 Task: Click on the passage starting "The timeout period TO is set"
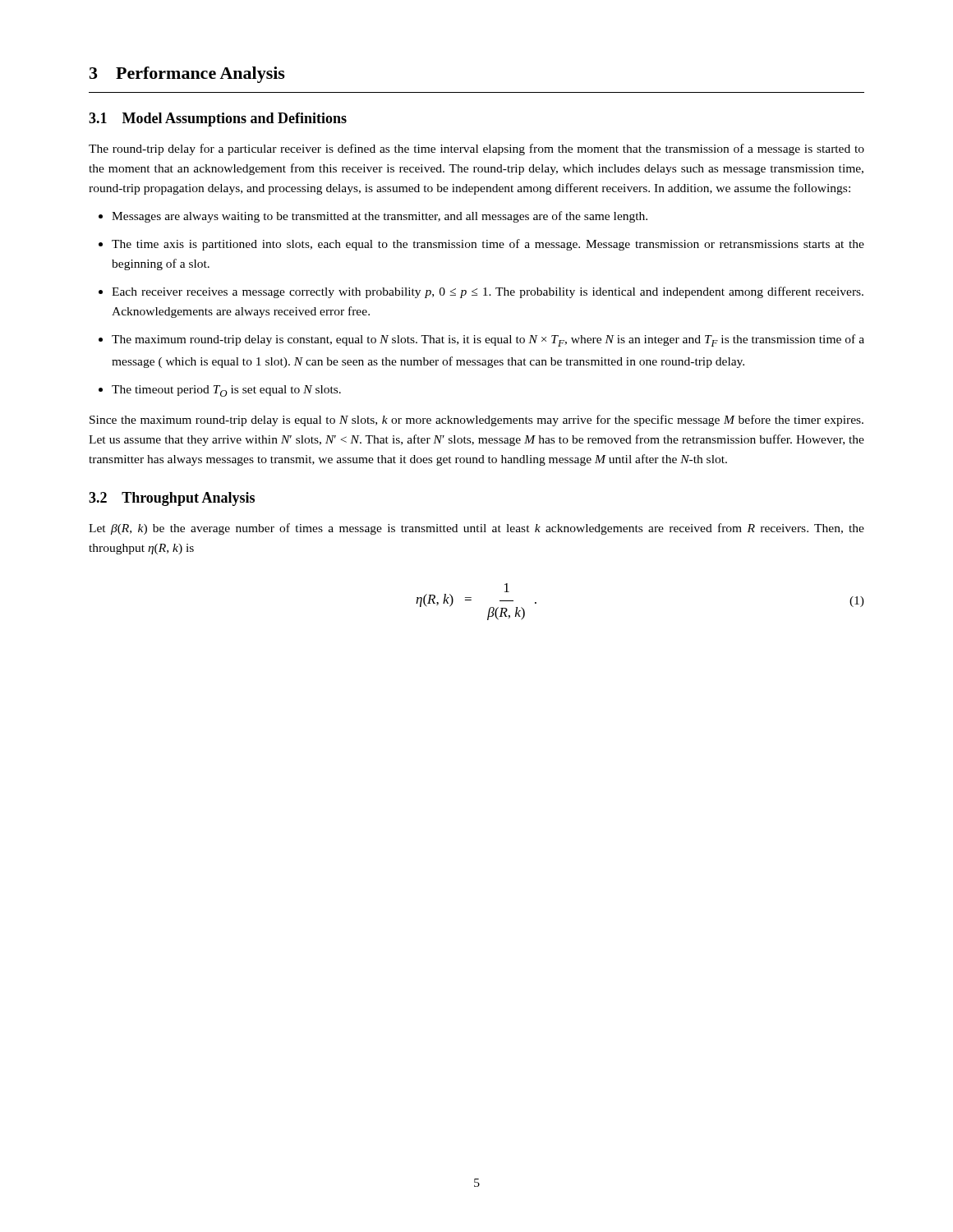pyautogui.click(x=220, y=391)
